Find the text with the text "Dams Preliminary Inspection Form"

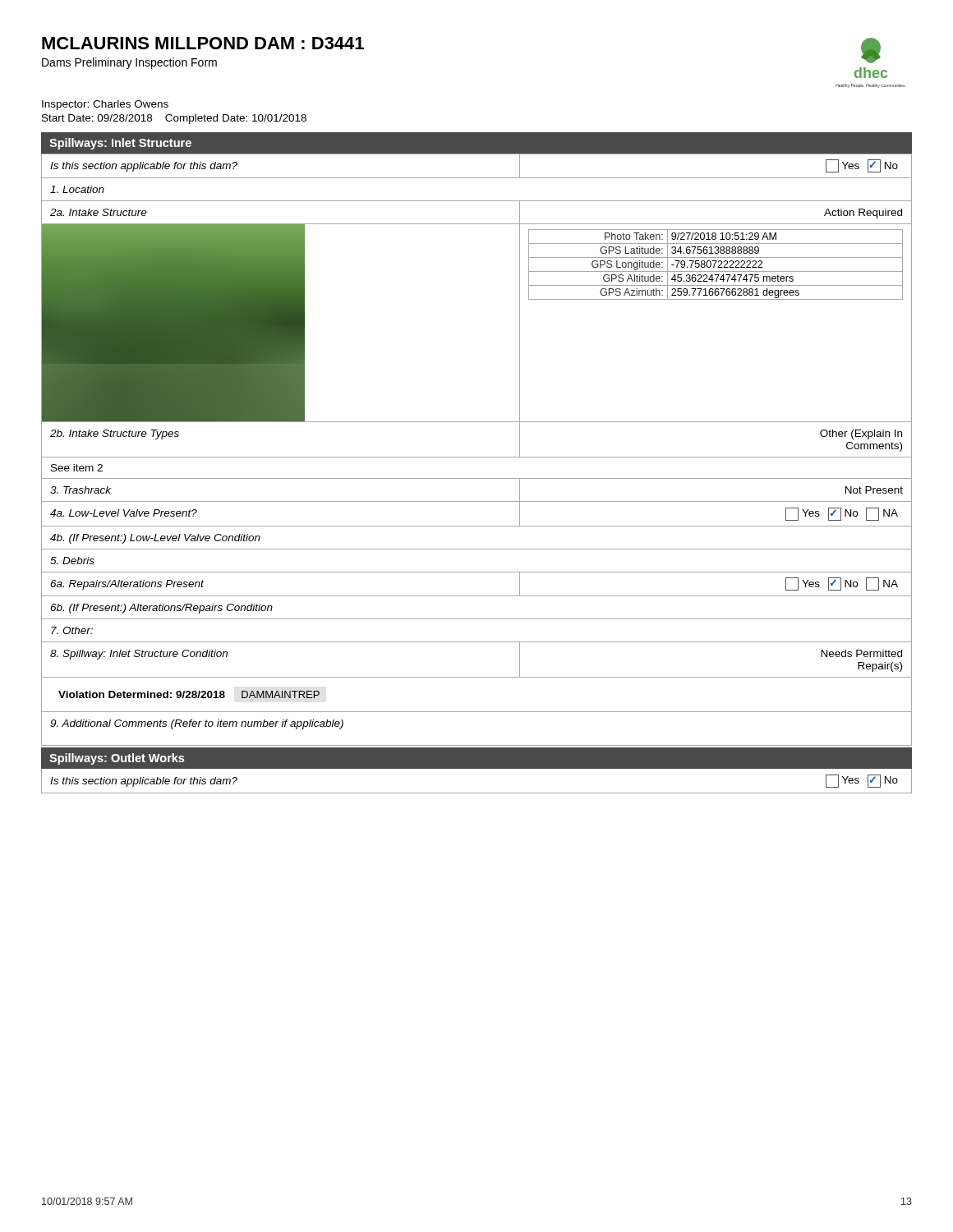[x=129, y=62]
